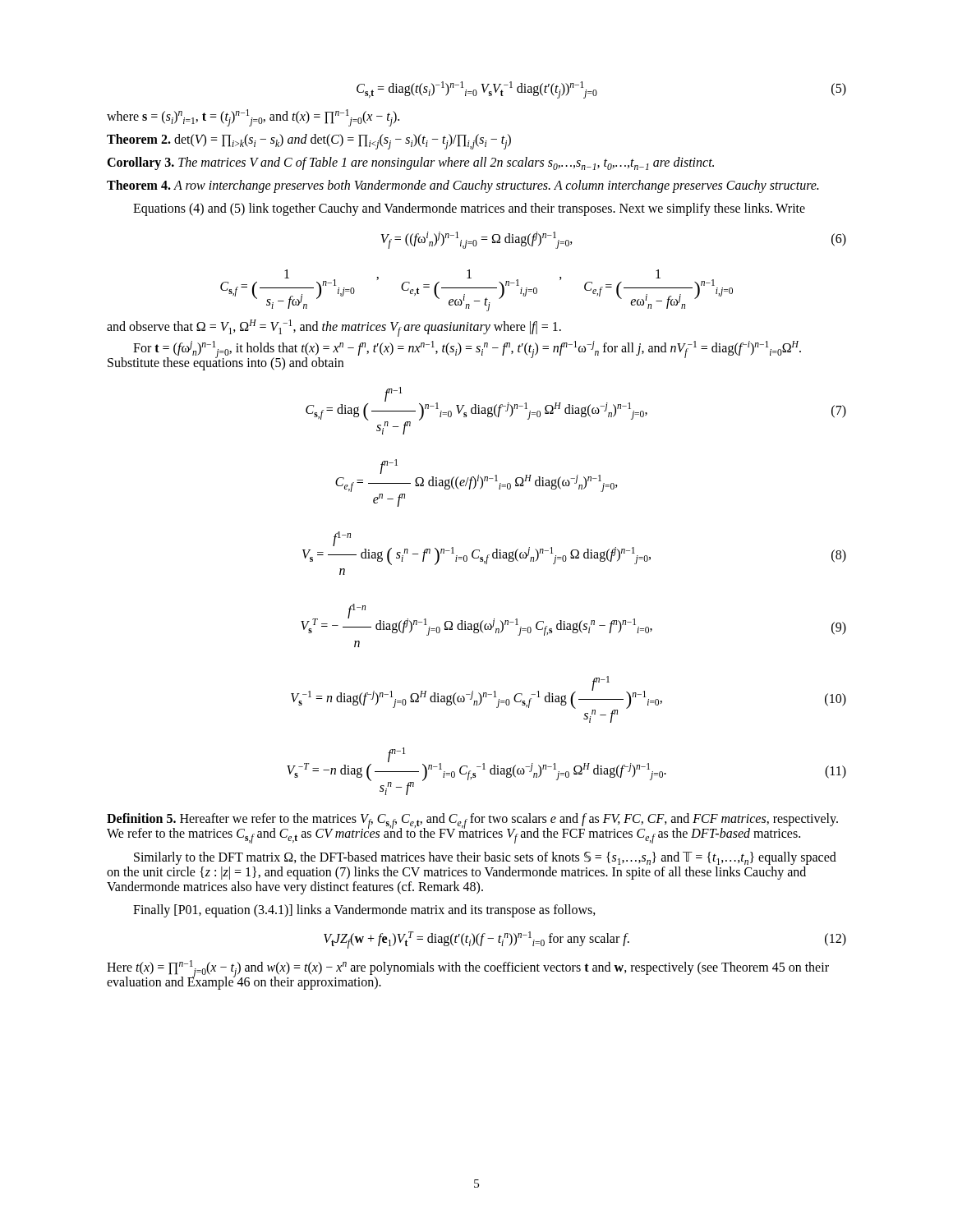This screenshot has height=1232, width=953.
Task: Click the formula that begins "VtJZf(w + fe1)VtT ="
Action: [585, 939]
